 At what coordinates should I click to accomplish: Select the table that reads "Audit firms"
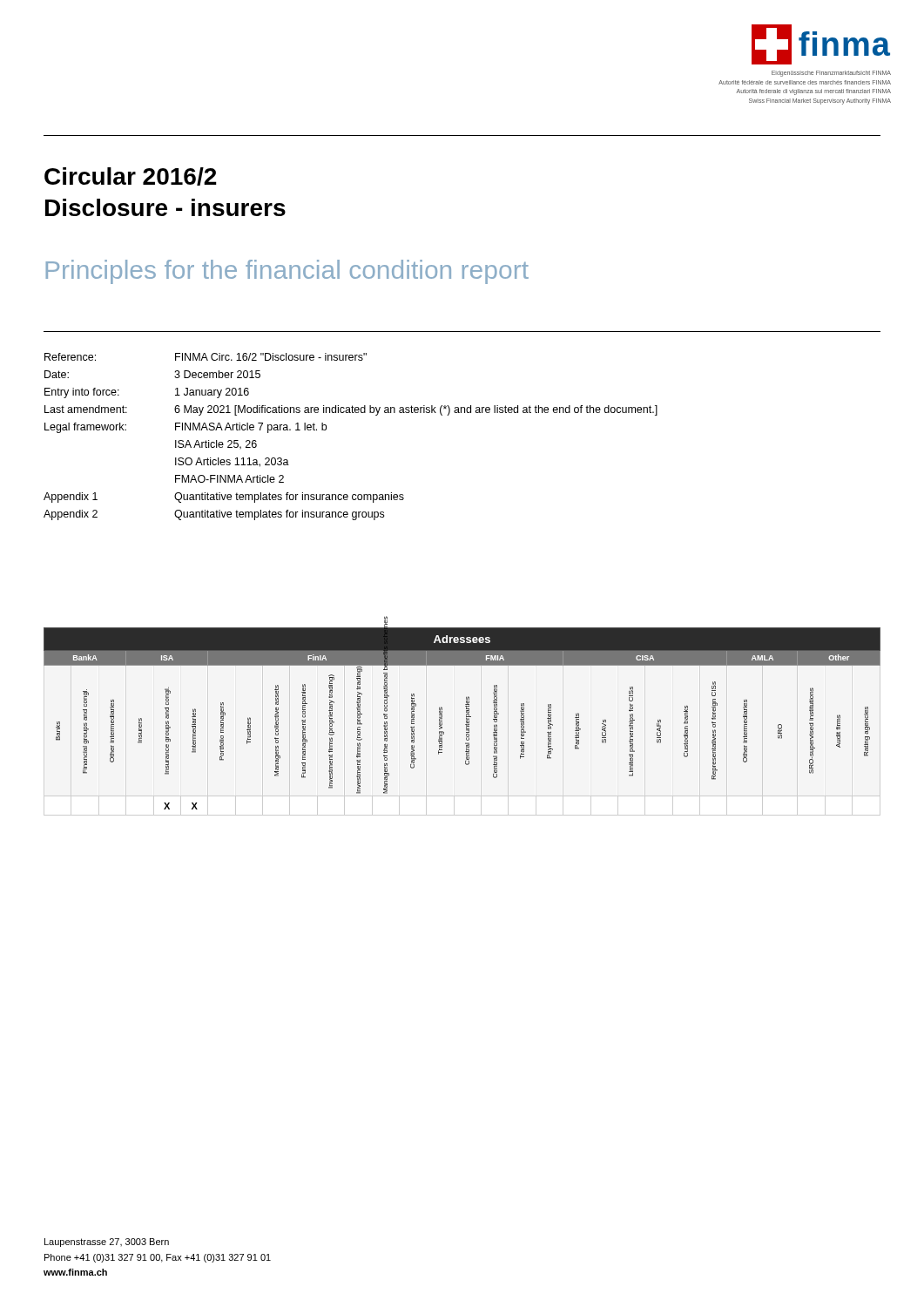tap(462, 721)
